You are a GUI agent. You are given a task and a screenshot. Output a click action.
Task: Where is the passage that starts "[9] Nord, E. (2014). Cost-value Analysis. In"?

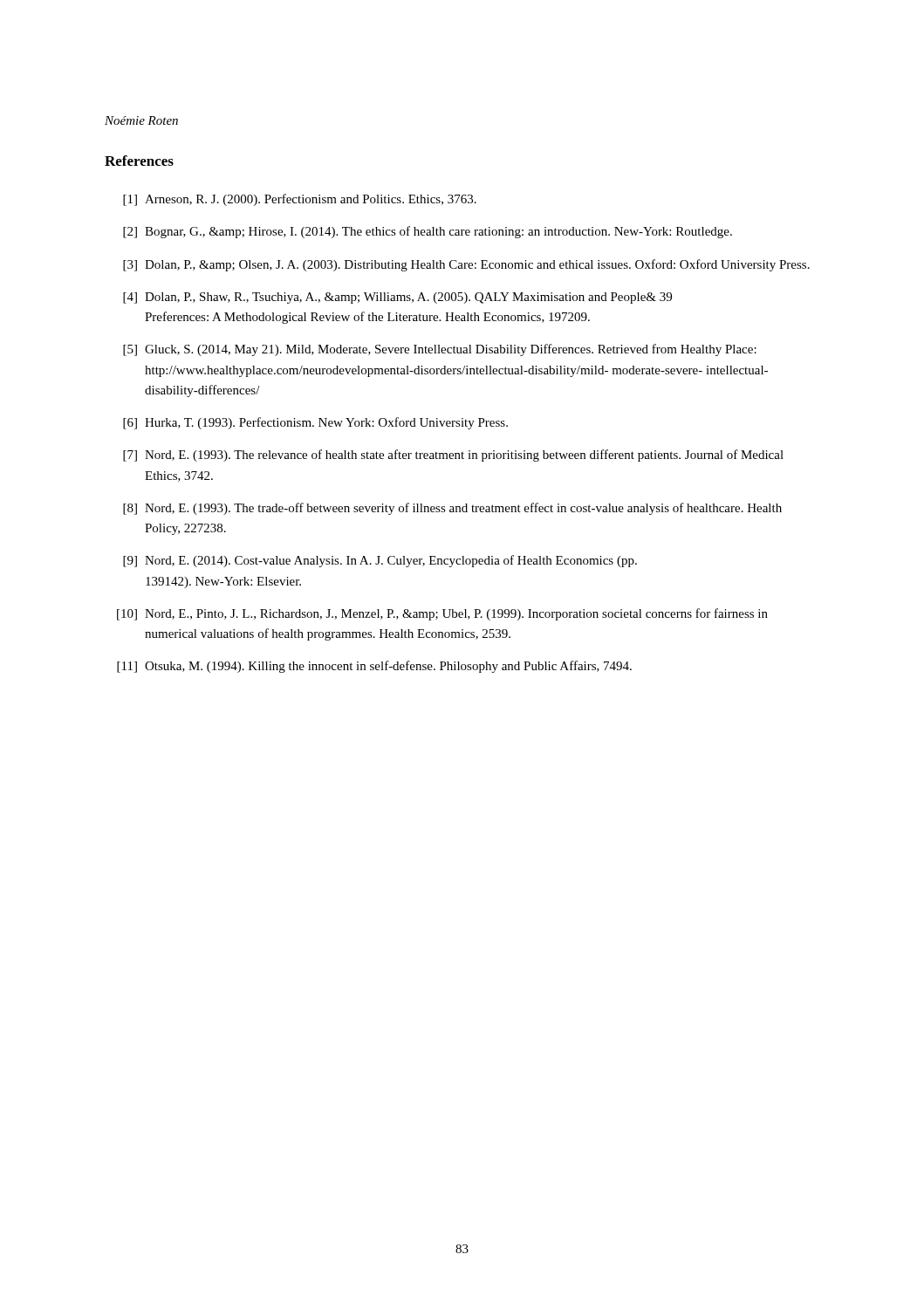(462, 571)
